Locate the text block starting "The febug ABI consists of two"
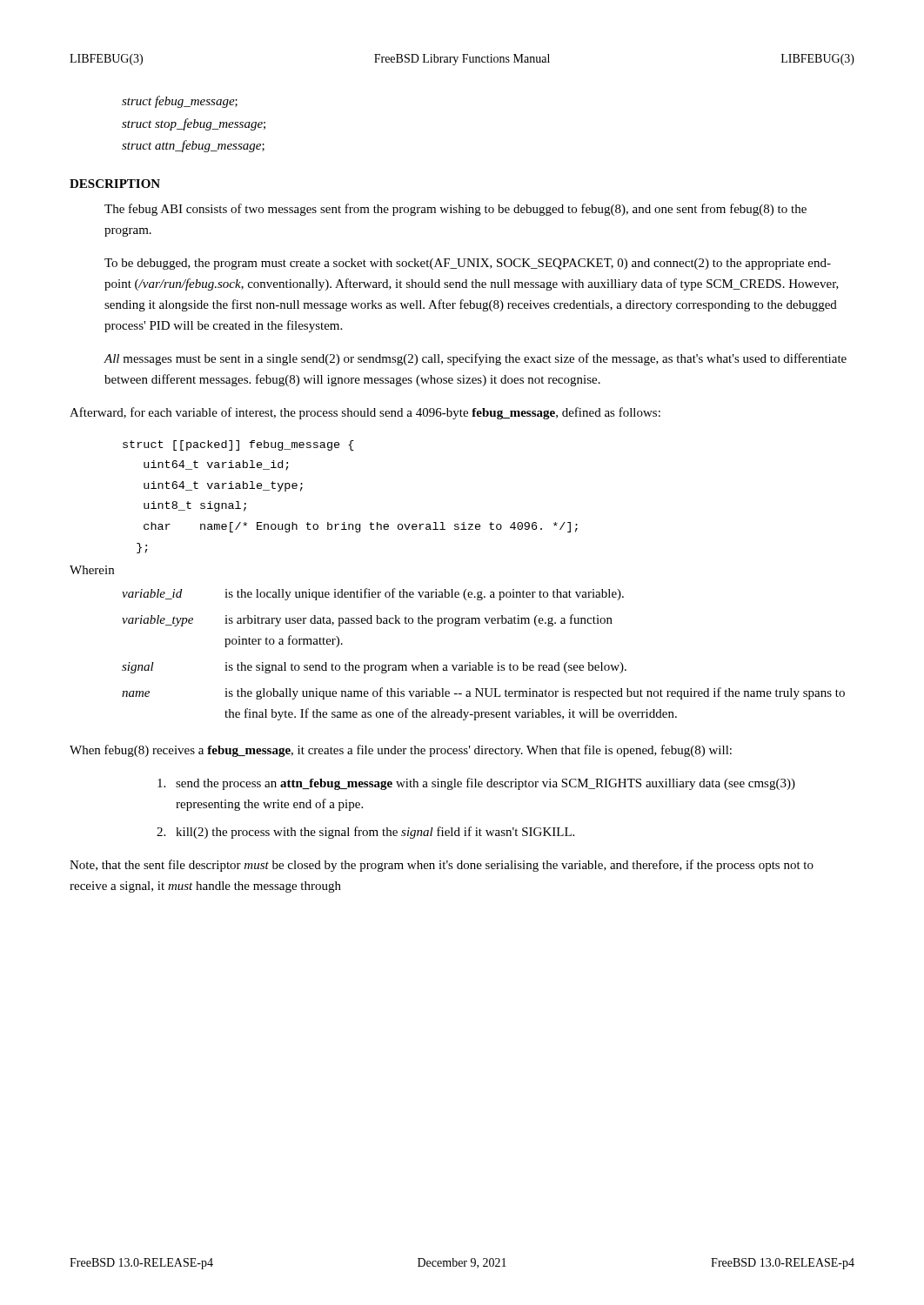This screenshot has height=1305, width=924. coord(456,219)
